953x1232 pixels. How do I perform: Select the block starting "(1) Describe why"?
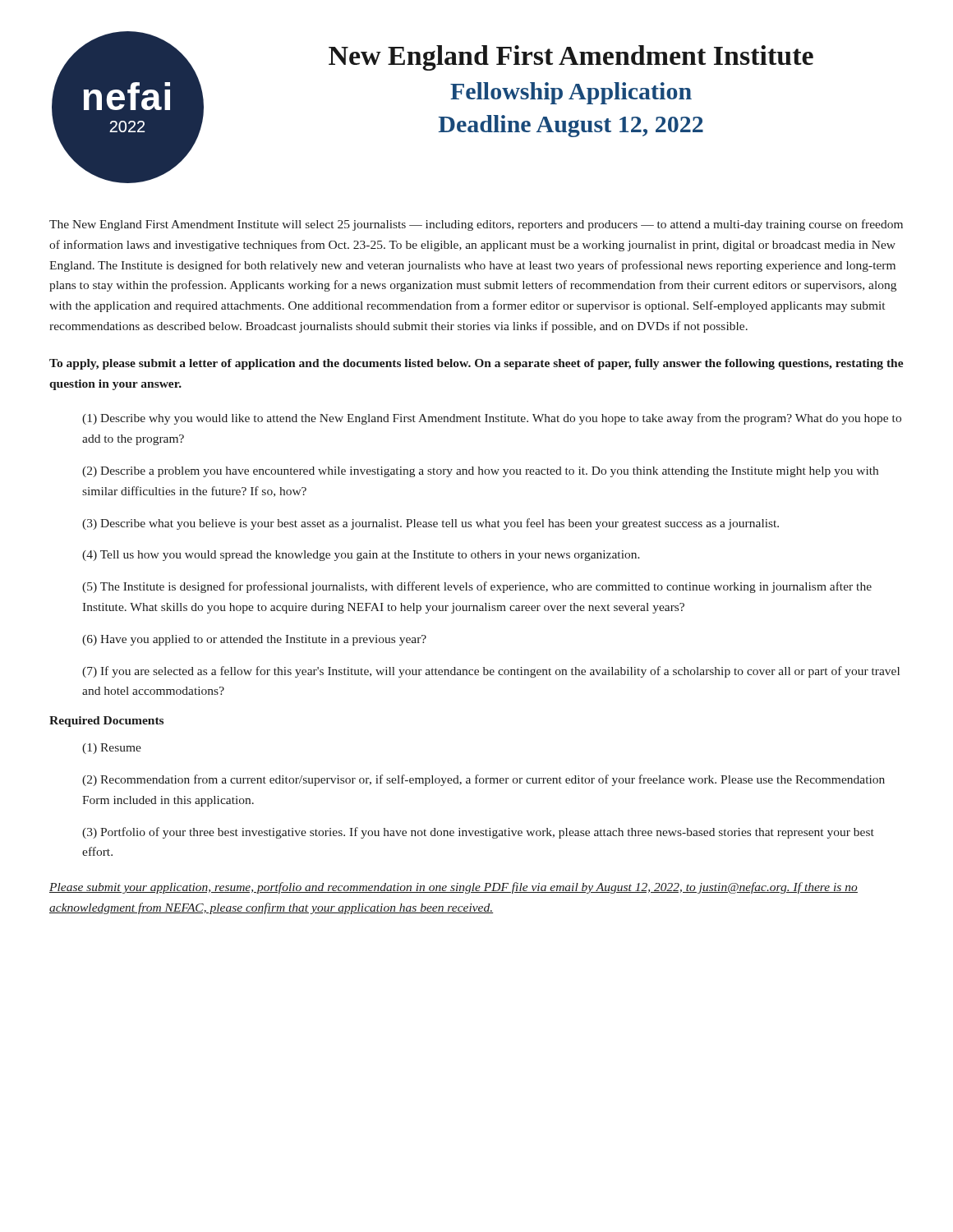pyautogui.click(x=492, y=428)
